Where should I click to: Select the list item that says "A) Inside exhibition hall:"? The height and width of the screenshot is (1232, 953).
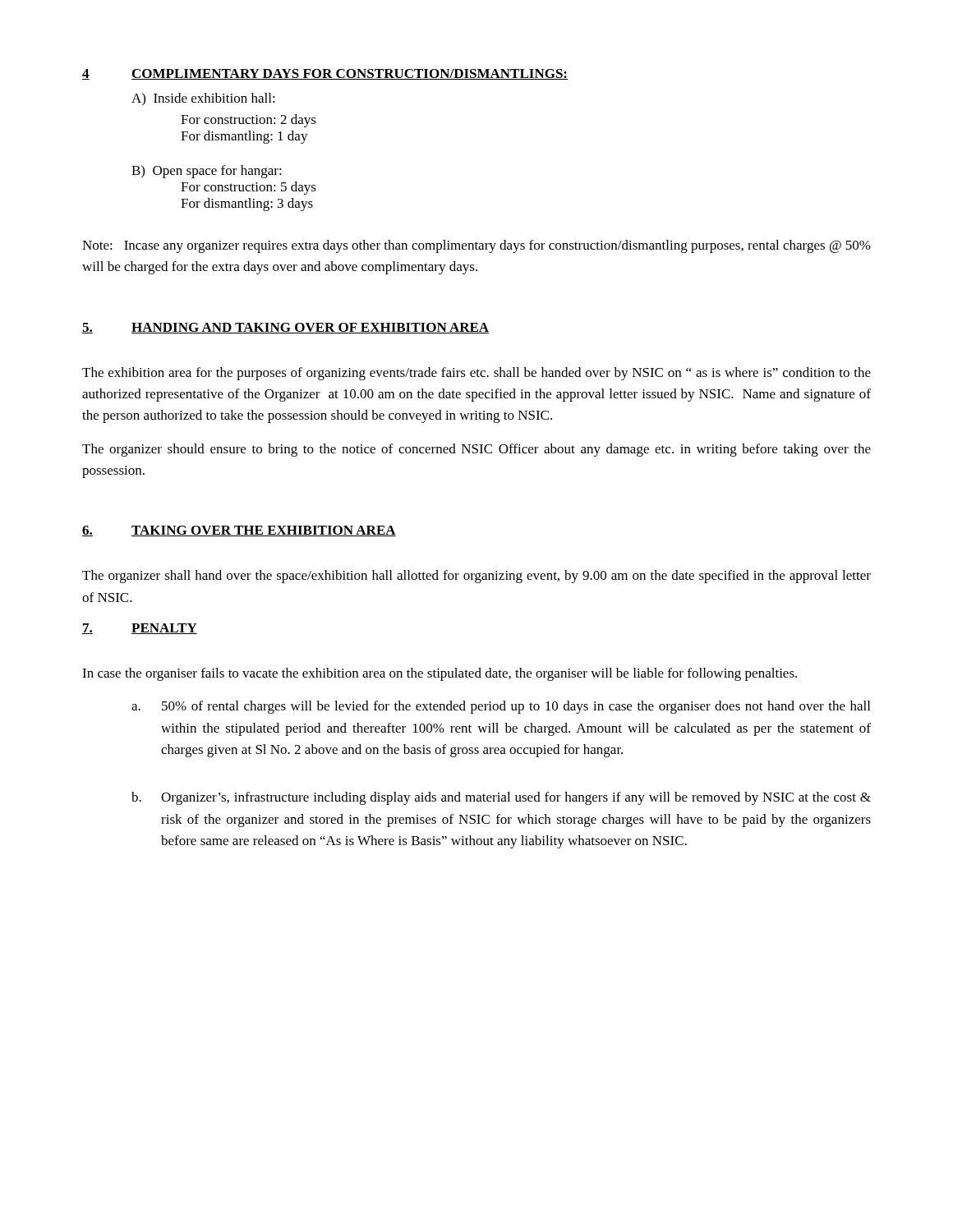point(204,98)
